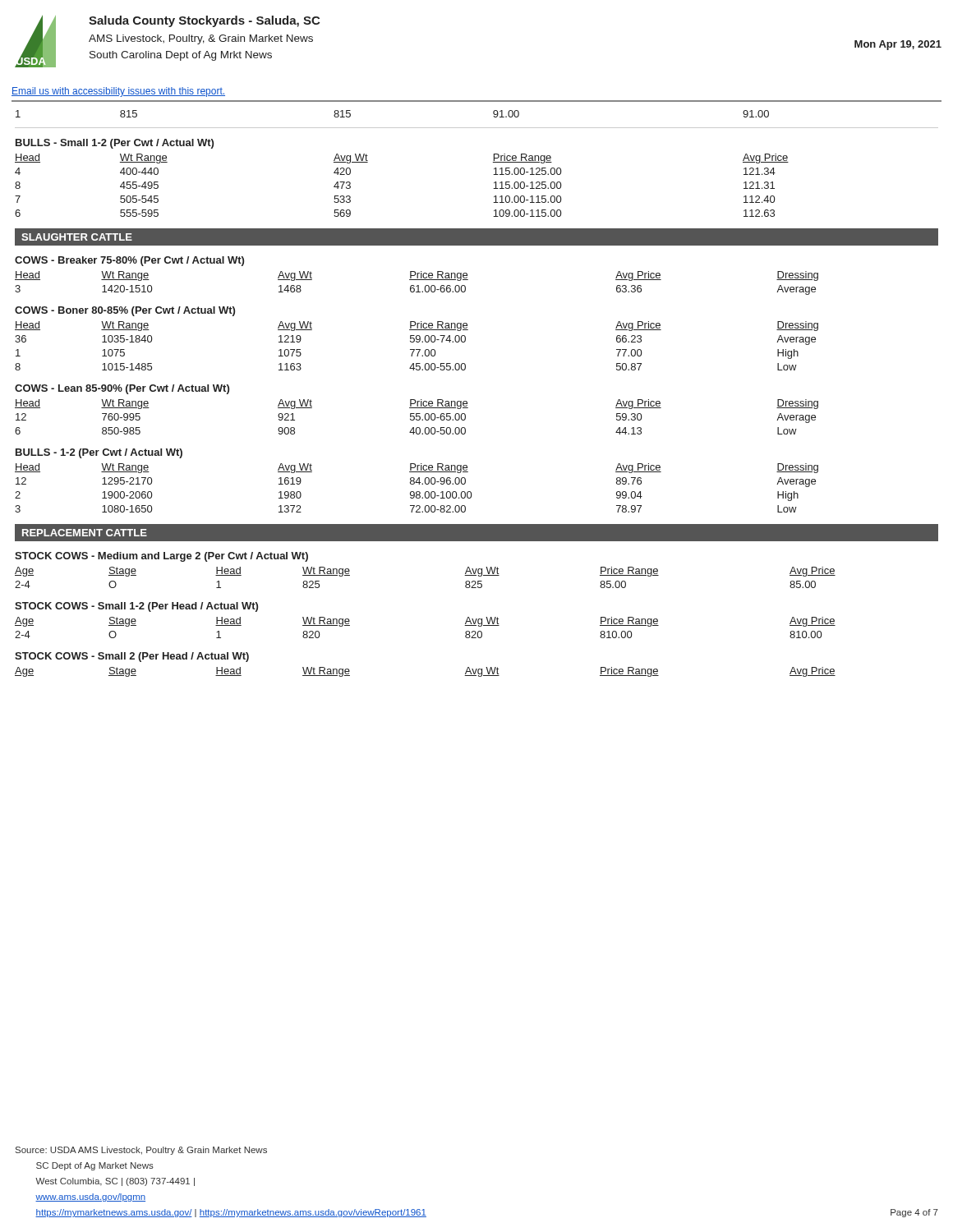This screenshot has width=953, height=1232.
Task: Point to the section header beginning "COWS - Boner 80-85%"
Action: pos(125,310)
